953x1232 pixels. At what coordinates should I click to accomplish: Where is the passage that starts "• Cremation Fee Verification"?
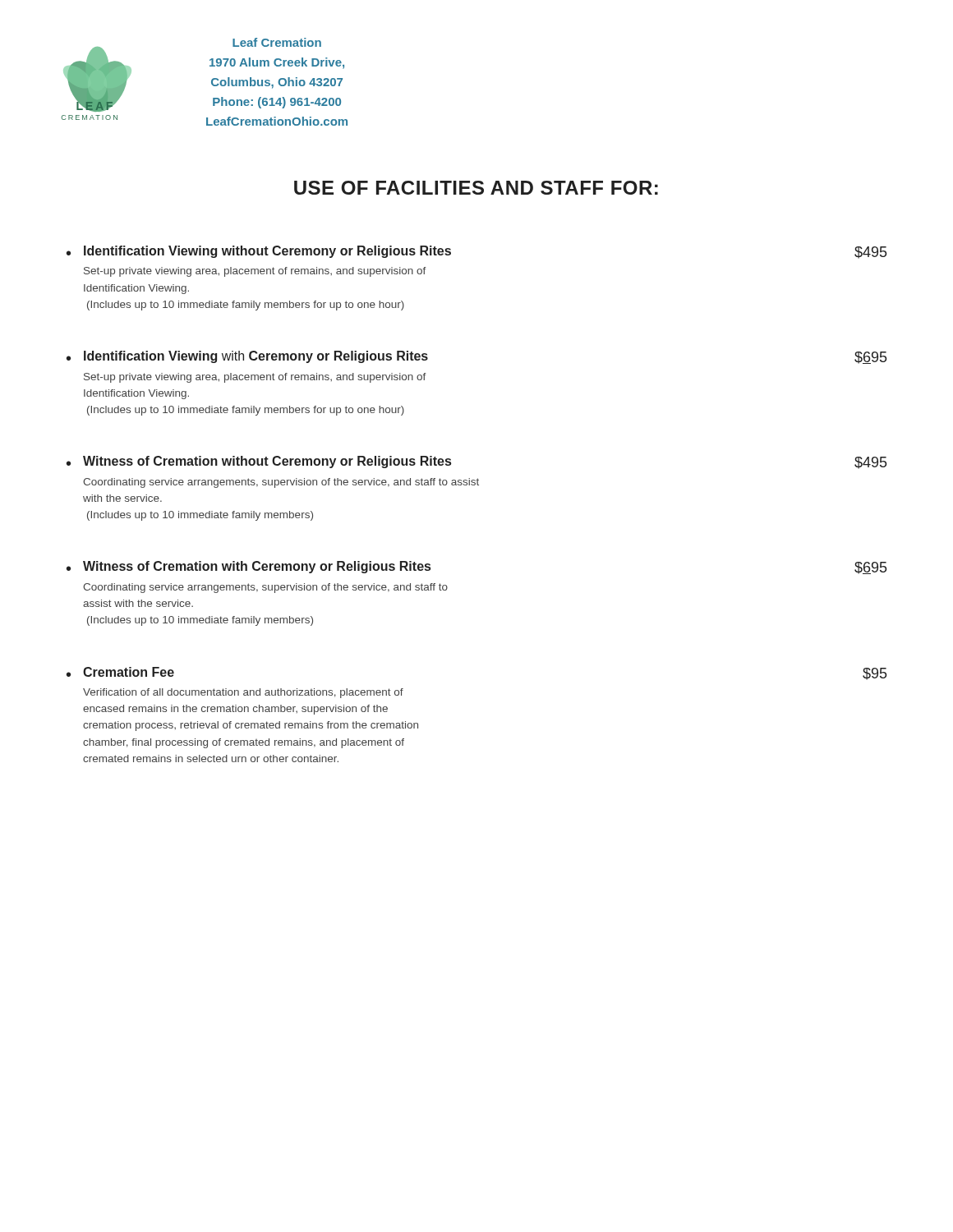122,673
